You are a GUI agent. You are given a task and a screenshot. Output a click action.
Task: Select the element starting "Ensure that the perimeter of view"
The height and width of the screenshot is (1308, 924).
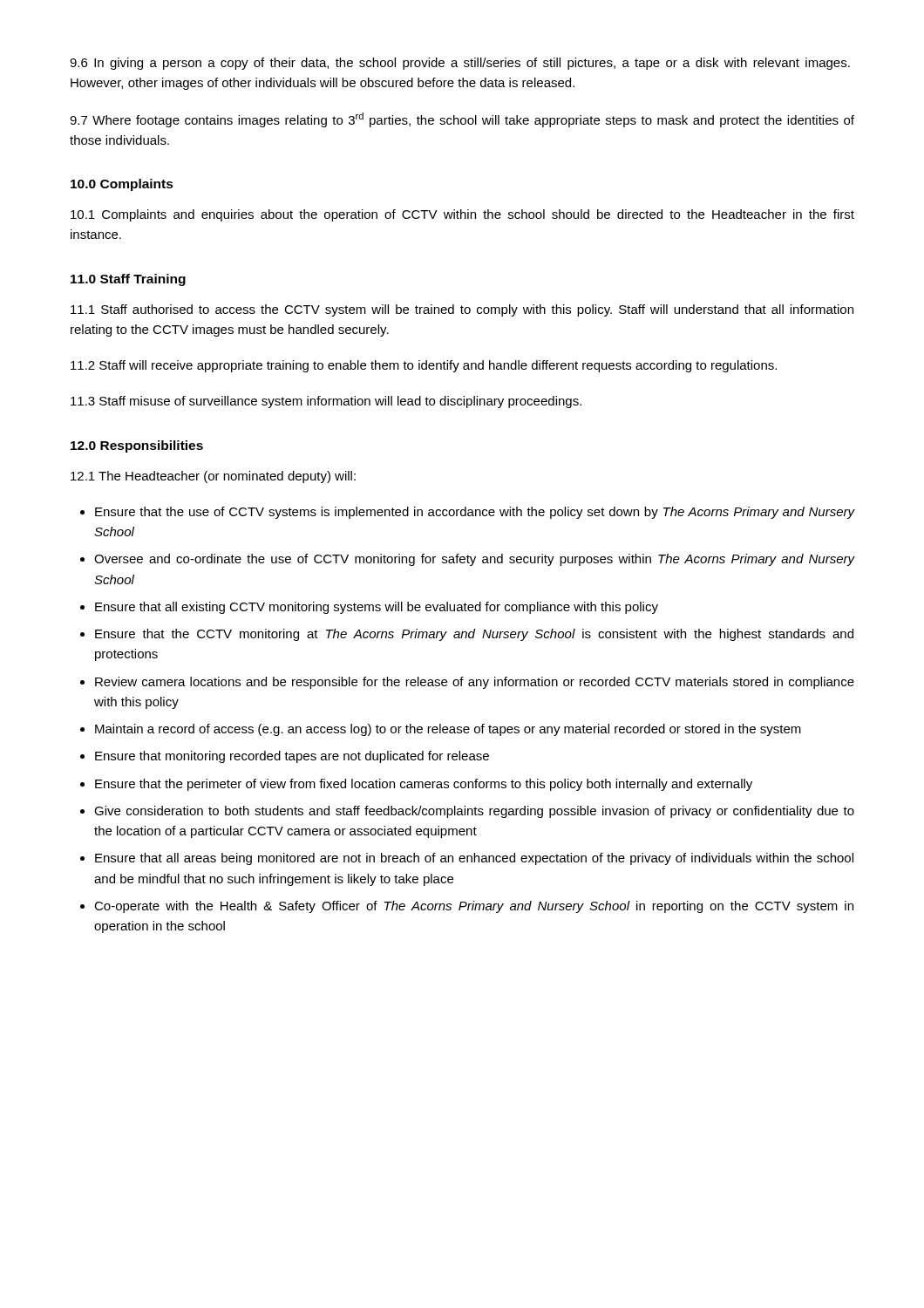pos(423,783)
